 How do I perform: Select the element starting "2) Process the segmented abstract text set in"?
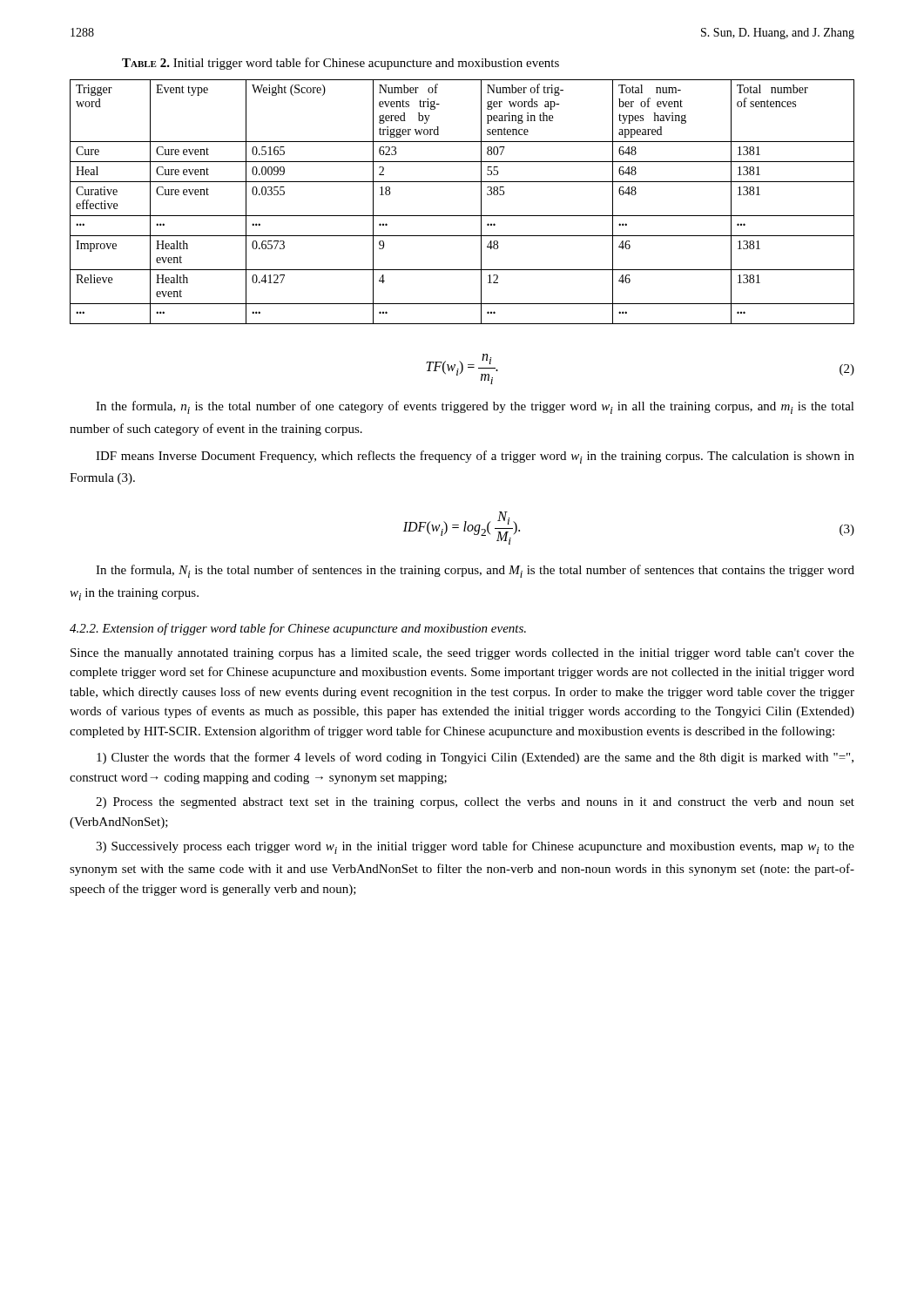click(x=462, y=812)
